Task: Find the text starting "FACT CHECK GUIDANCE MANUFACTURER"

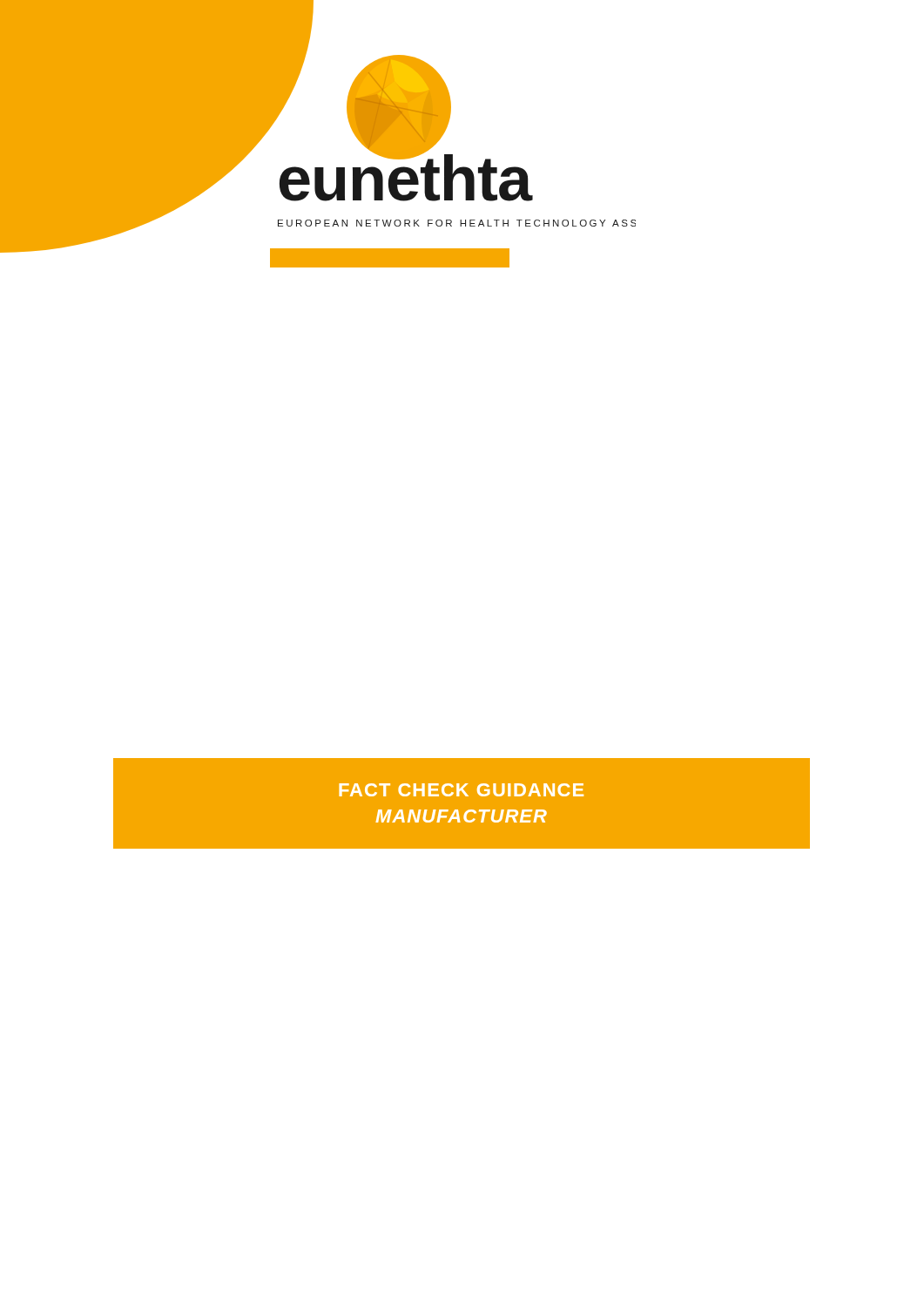Action: (x=462, y=803)
